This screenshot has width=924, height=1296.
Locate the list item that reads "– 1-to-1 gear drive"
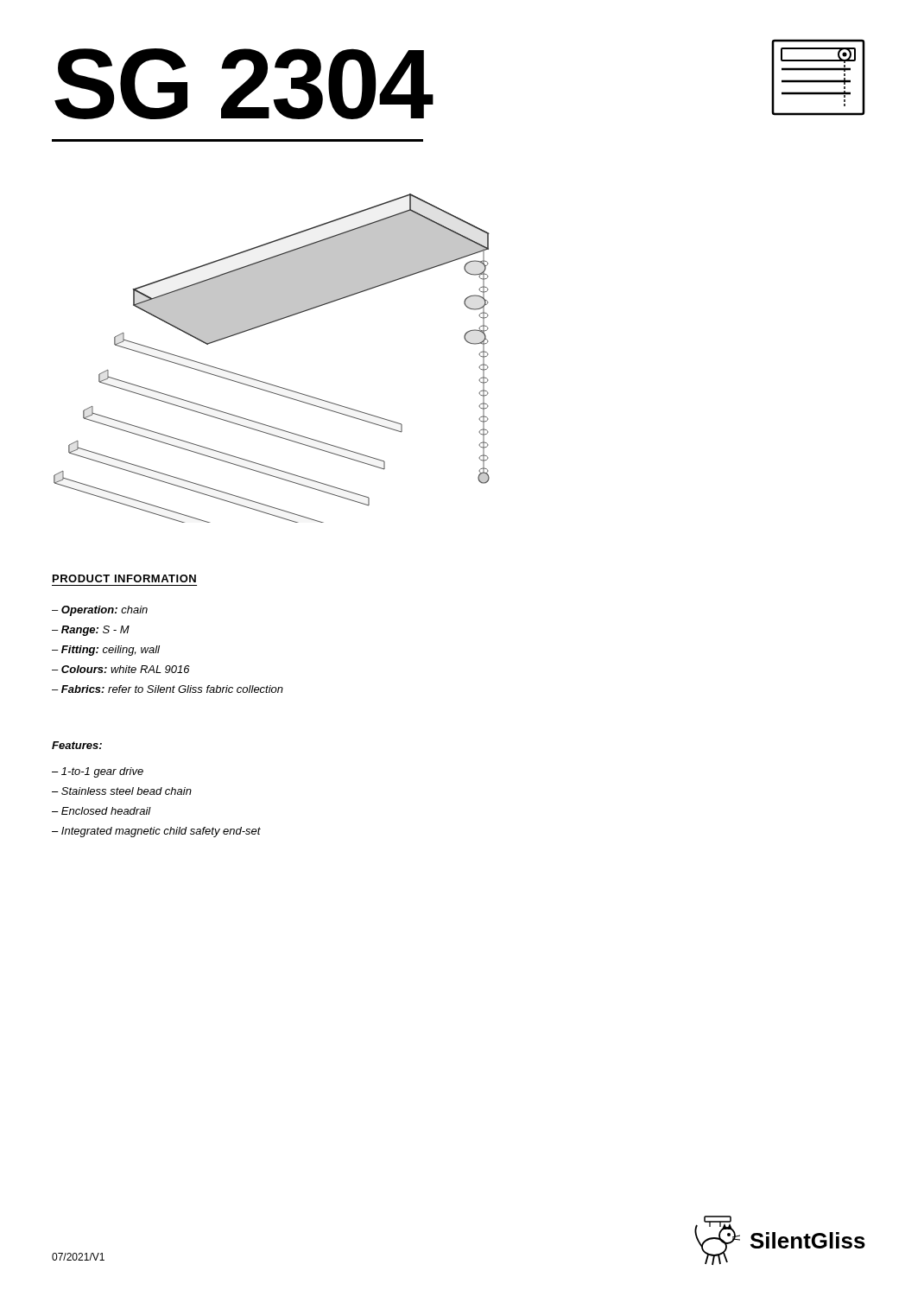pos(98,771)
